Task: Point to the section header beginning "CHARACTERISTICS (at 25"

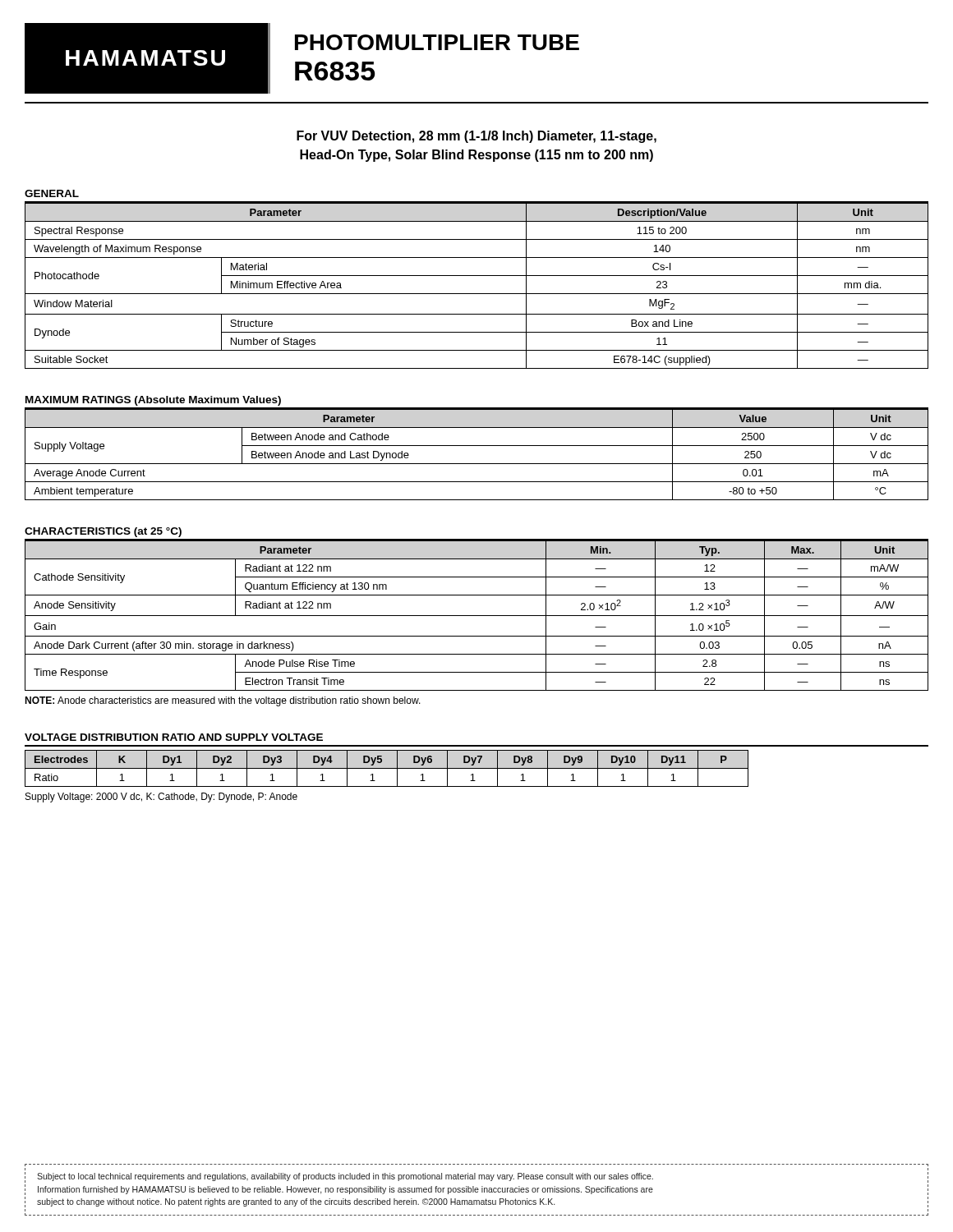Action: pyautogui.click(x=103, y=531)
